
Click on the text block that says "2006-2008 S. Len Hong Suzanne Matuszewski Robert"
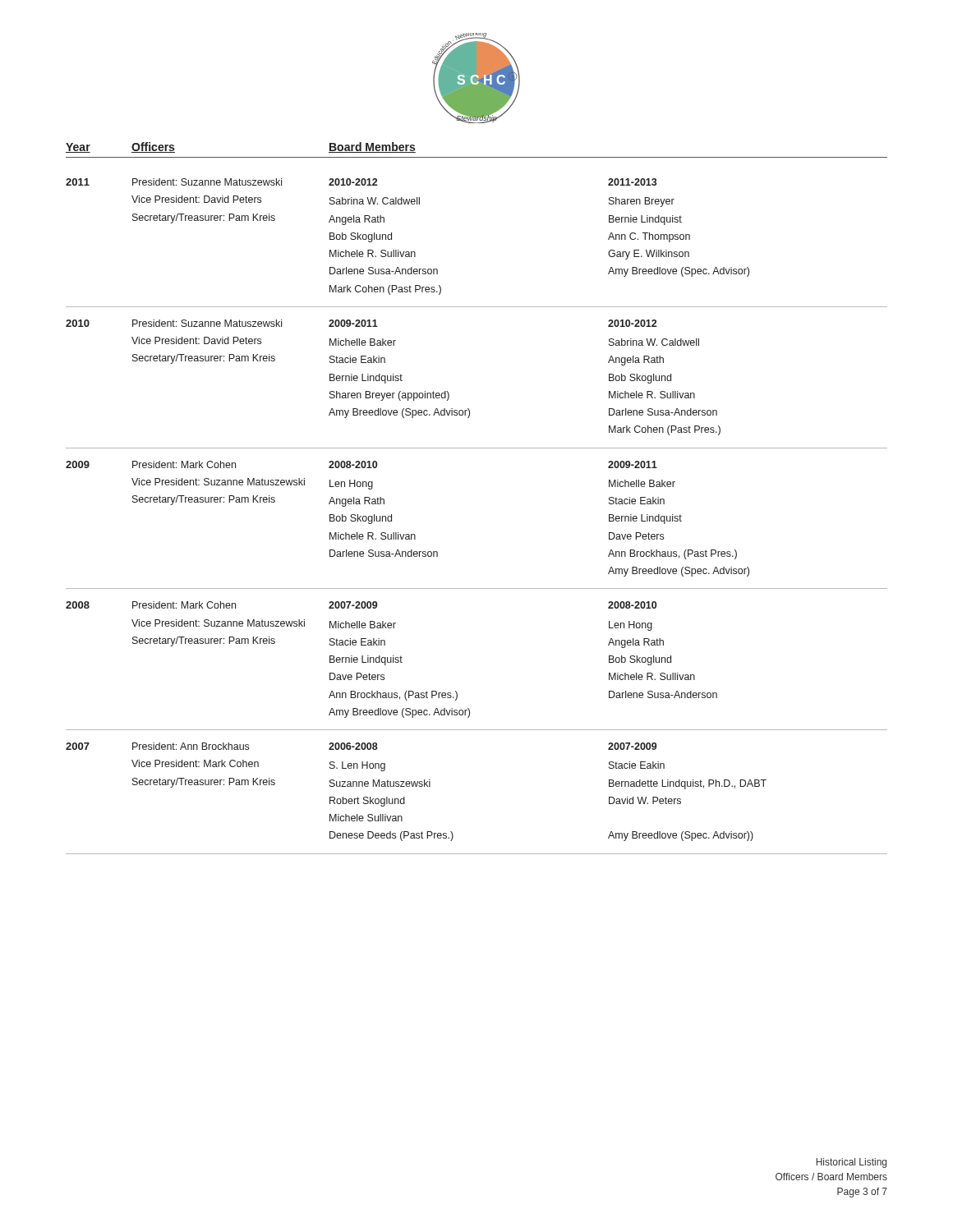pos(353,746)
